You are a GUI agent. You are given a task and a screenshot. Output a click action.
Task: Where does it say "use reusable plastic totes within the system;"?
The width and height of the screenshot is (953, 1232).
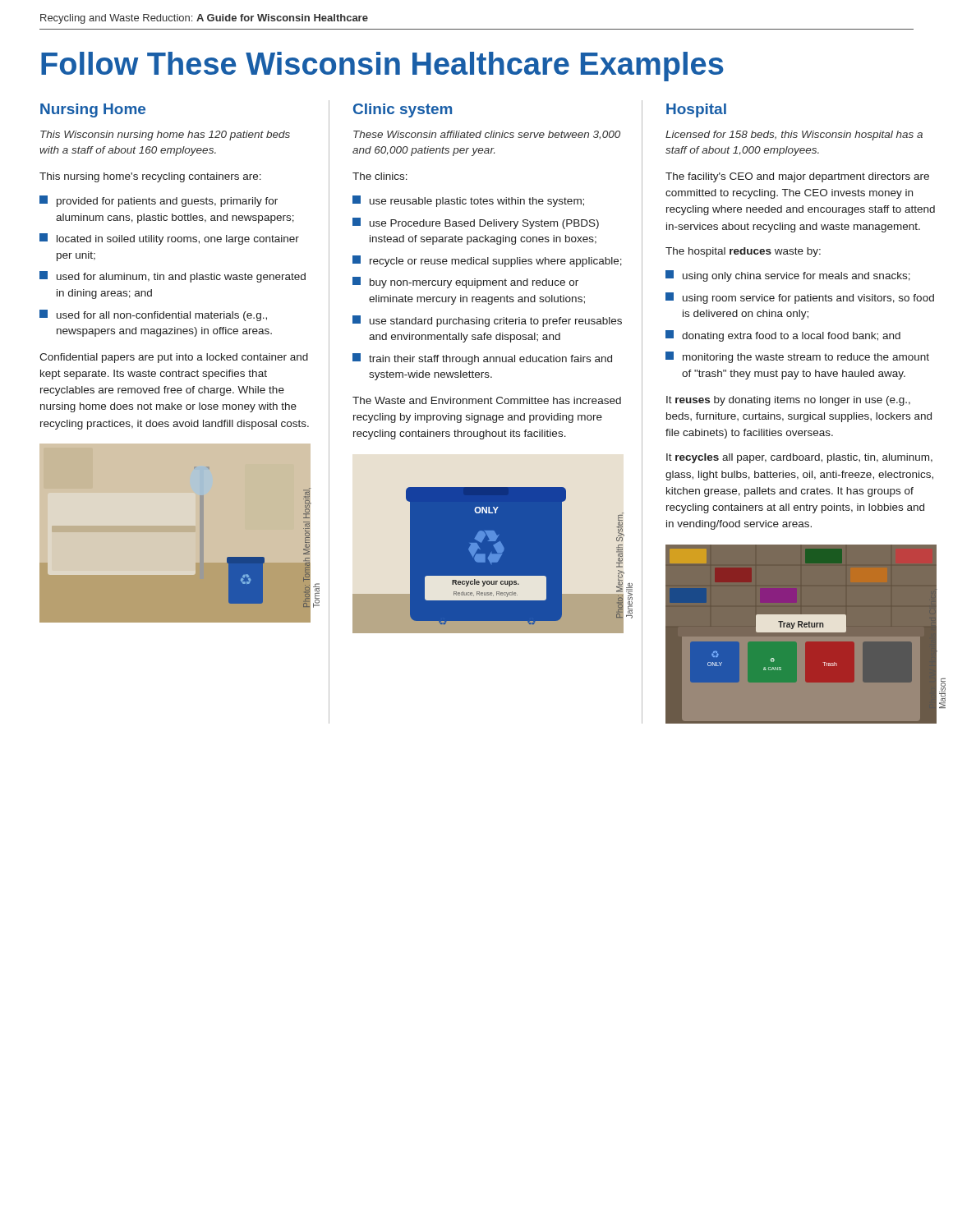469,201
